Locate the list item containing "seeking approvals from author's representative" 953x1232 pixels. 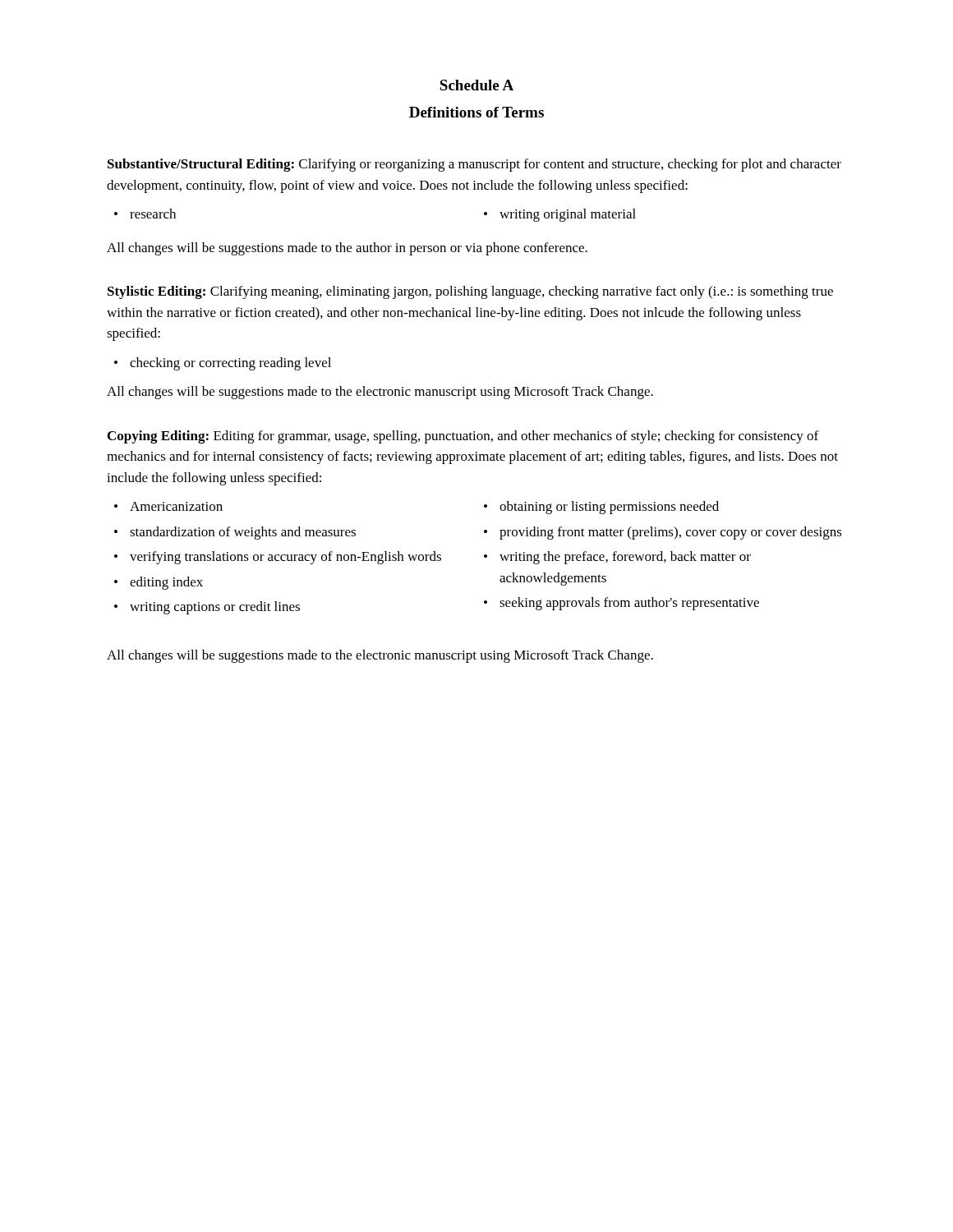(630, 602)
